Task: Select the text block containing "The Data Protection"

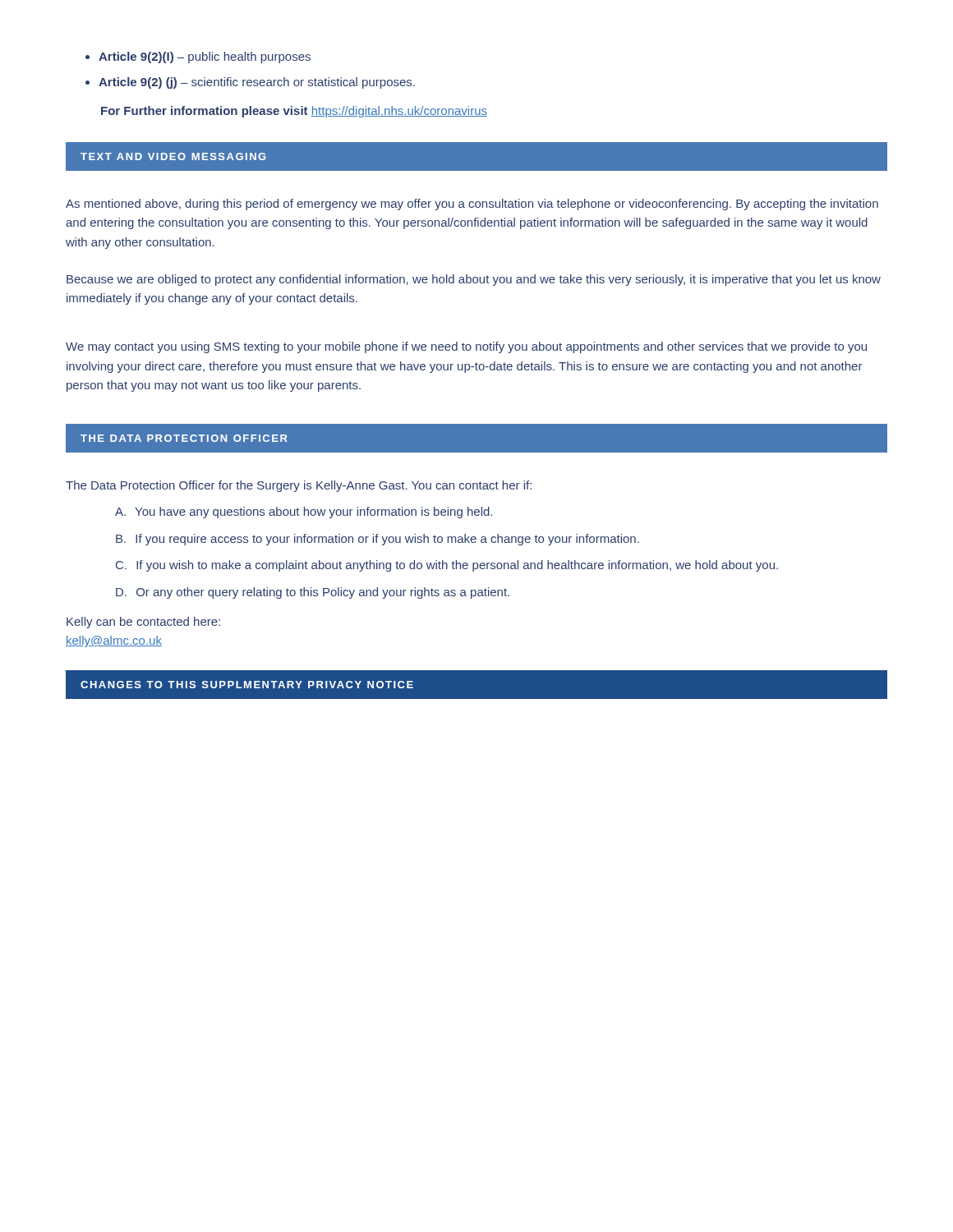Action: click(x=299, y=485)
